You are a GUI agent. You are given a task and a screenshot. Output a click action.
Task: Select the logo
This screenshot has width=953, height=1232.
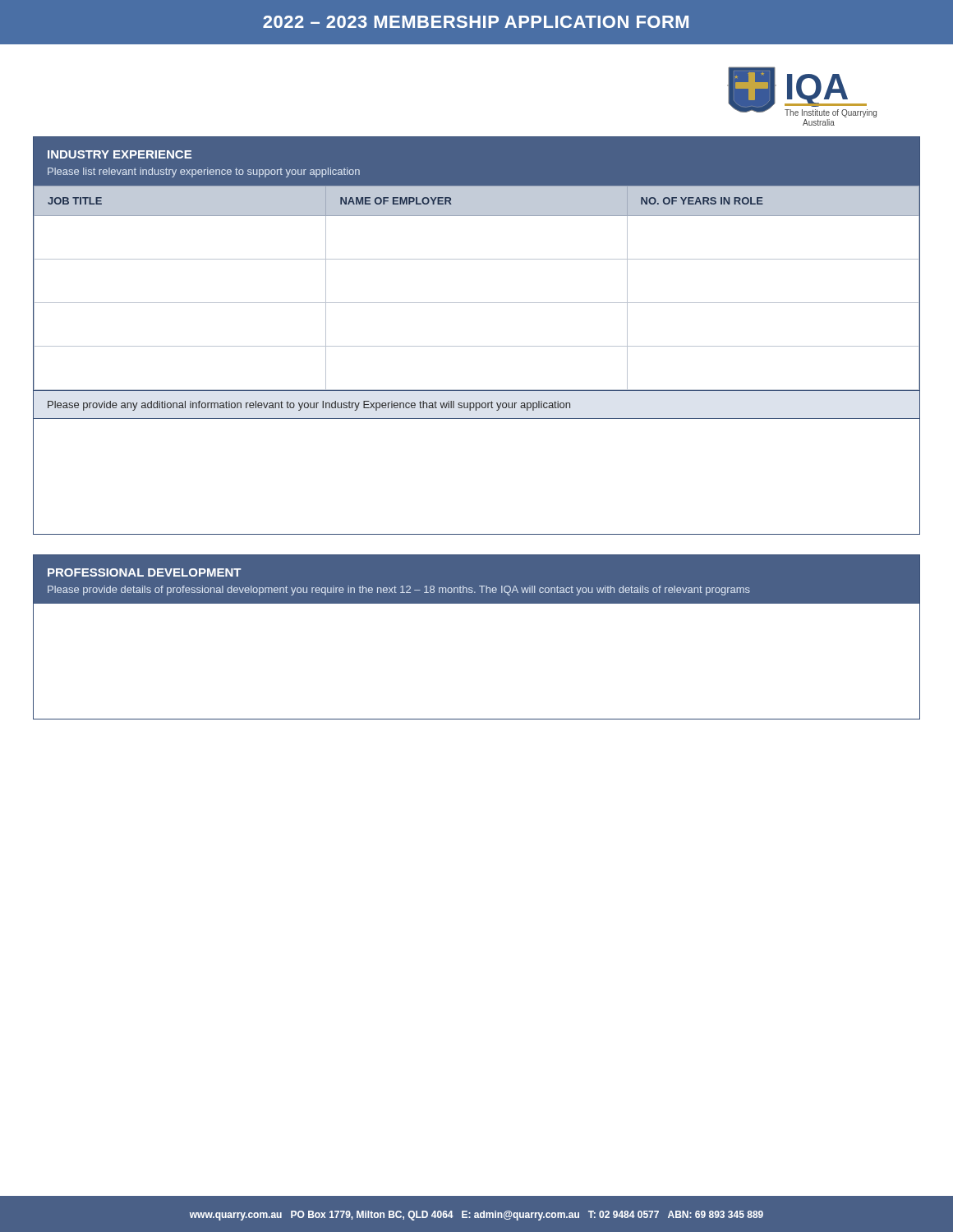pos(476,90)
